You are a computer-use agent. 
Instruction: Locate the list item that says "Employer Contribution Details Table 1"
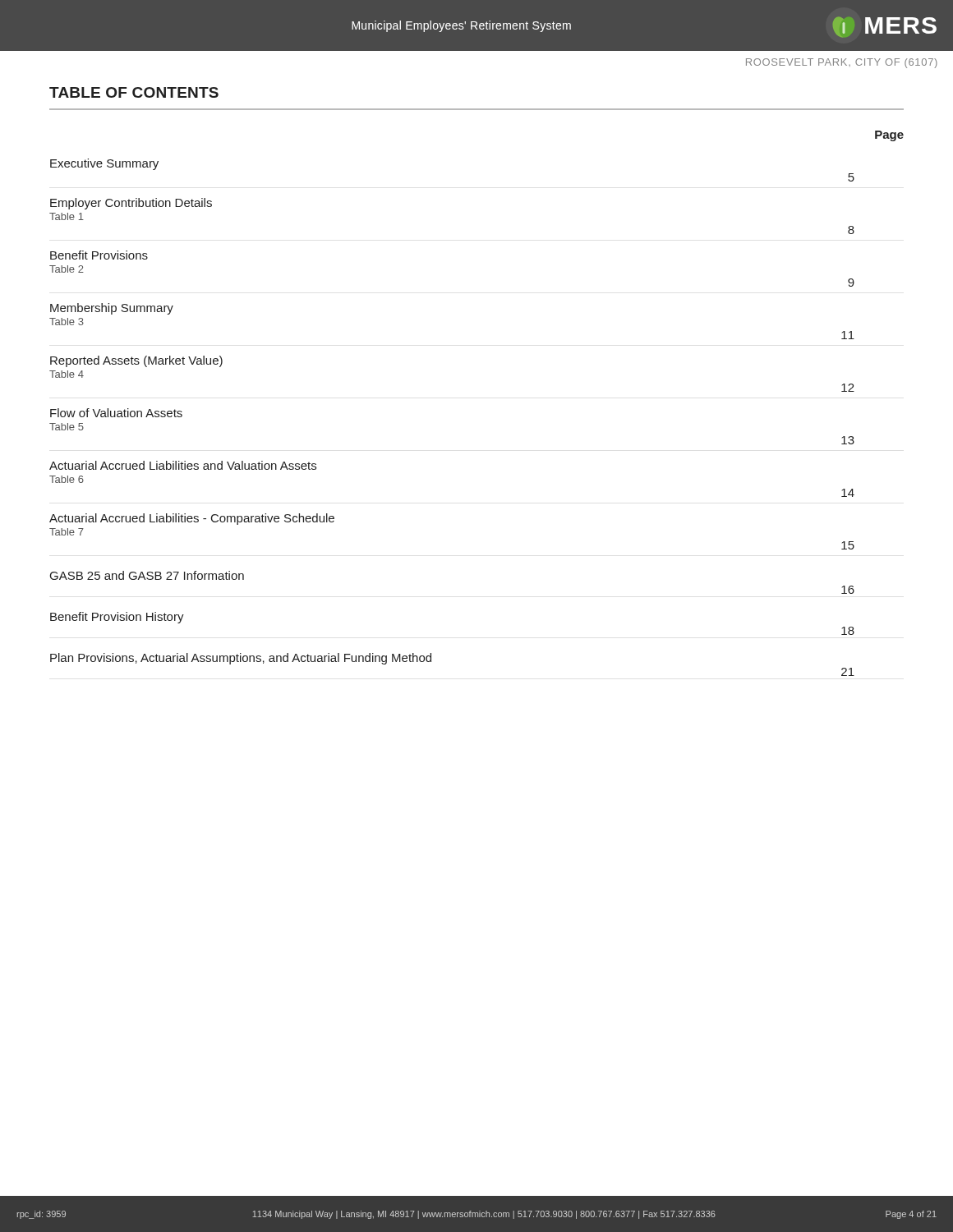(131, 204)
